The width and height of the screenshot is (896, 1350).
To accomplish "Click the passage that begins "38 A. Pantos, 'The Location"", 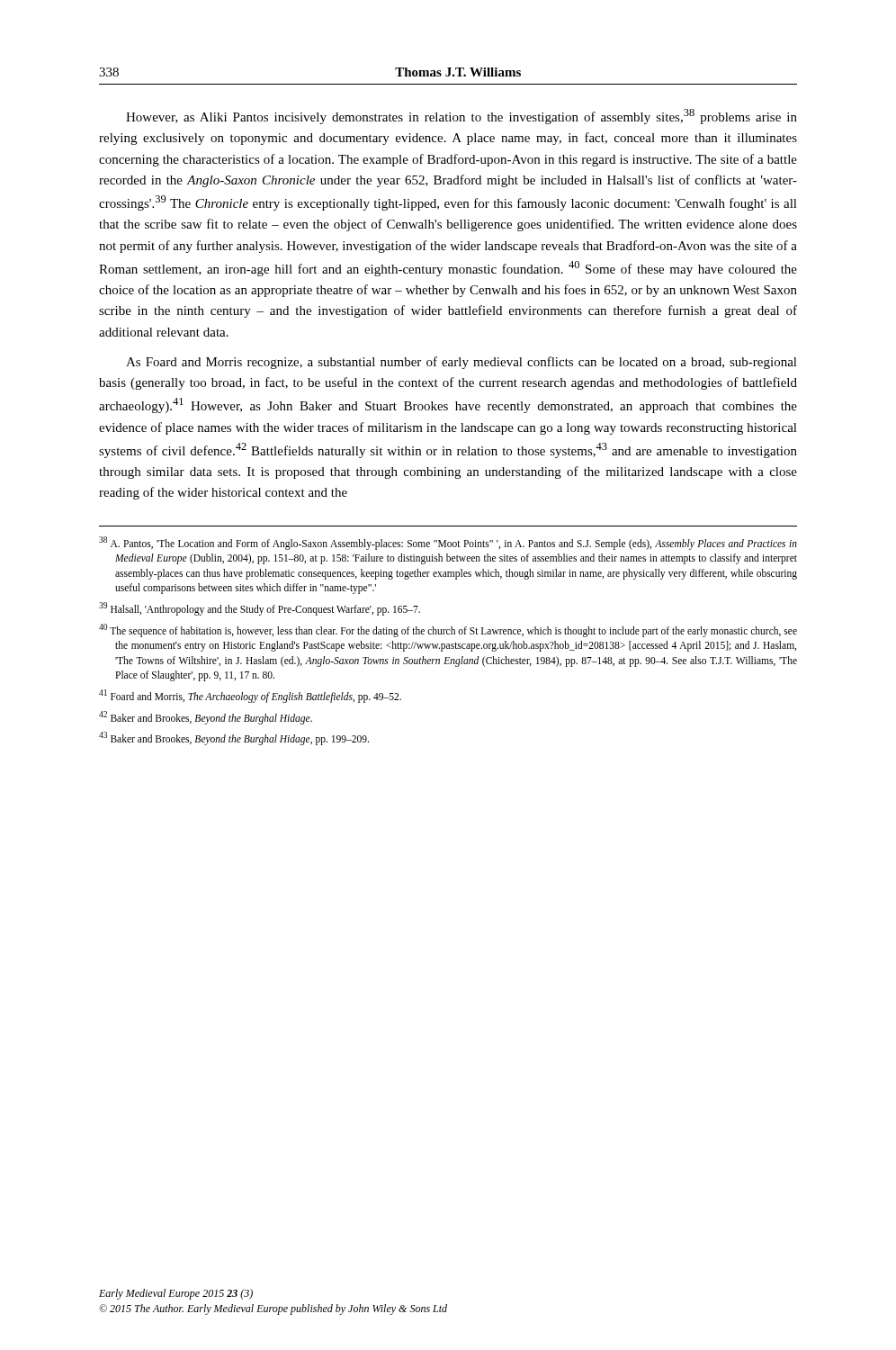I will (448, 564).
